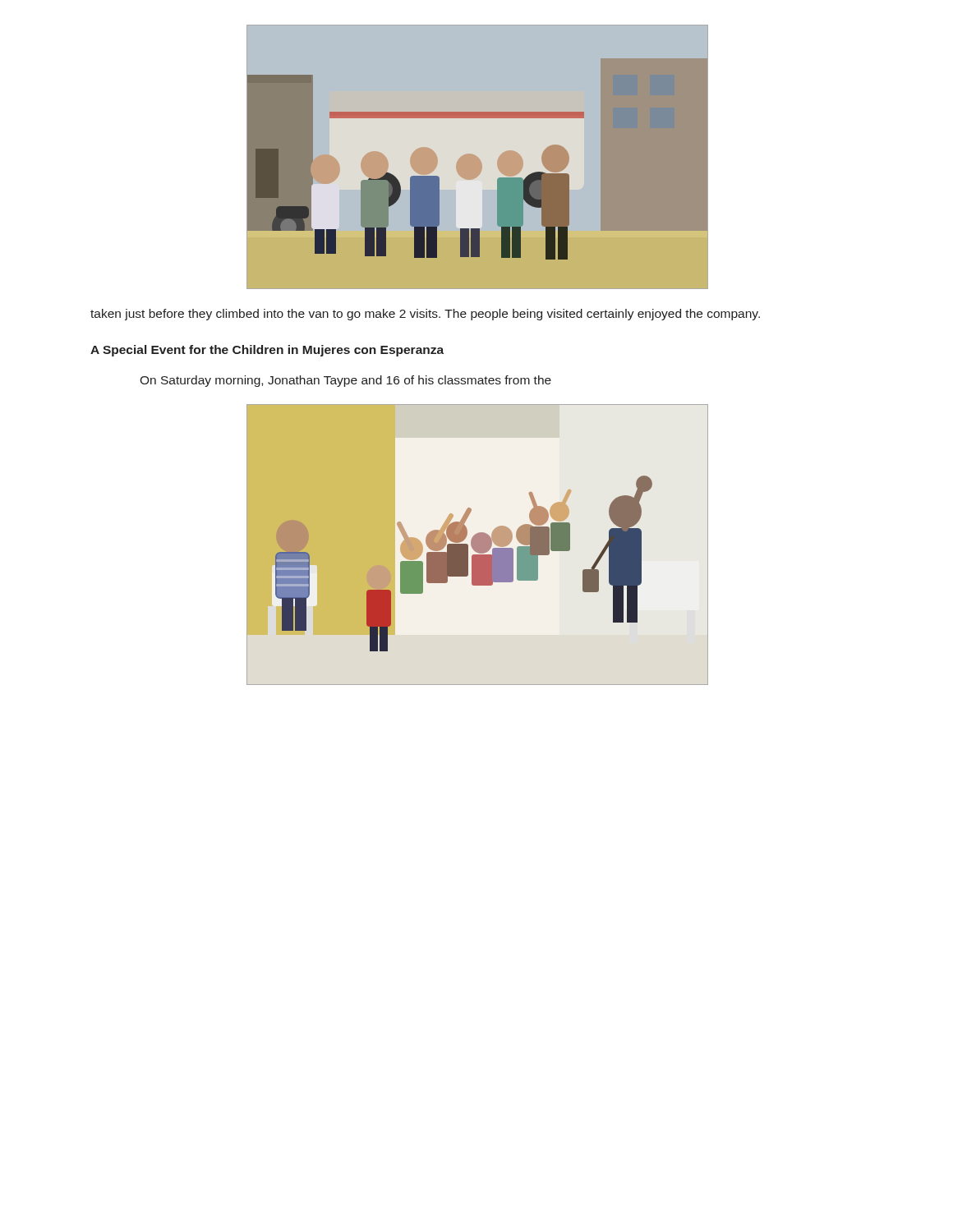This screenshot has height=1232, width=953.
Task: Locate the block of text that opens with "taken just before they climbed into the"
Action: pyautogui.click(x=426, y=313)
